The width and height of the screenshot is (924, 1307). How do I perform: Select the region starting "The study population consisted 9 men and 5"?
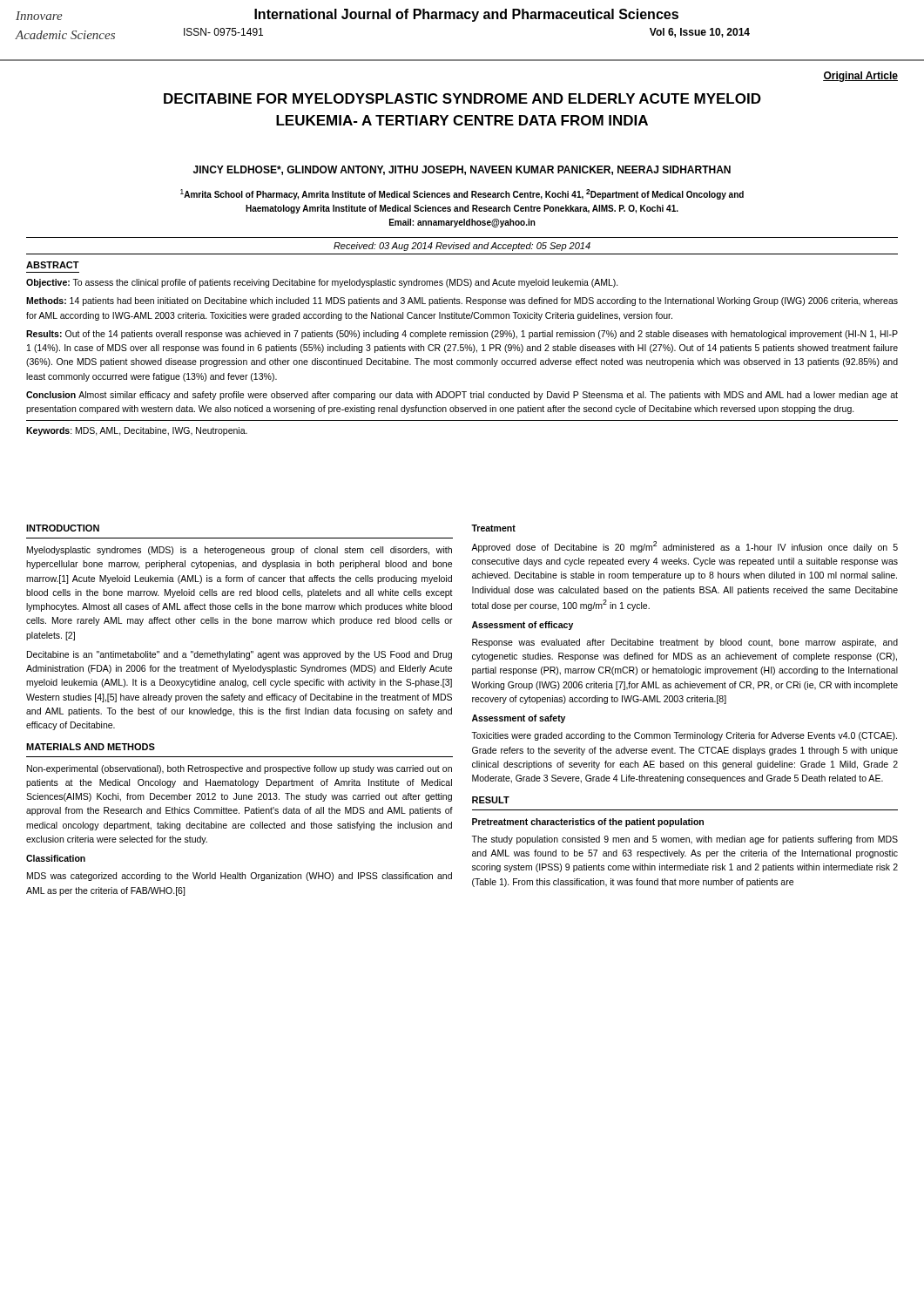point(685,860)
